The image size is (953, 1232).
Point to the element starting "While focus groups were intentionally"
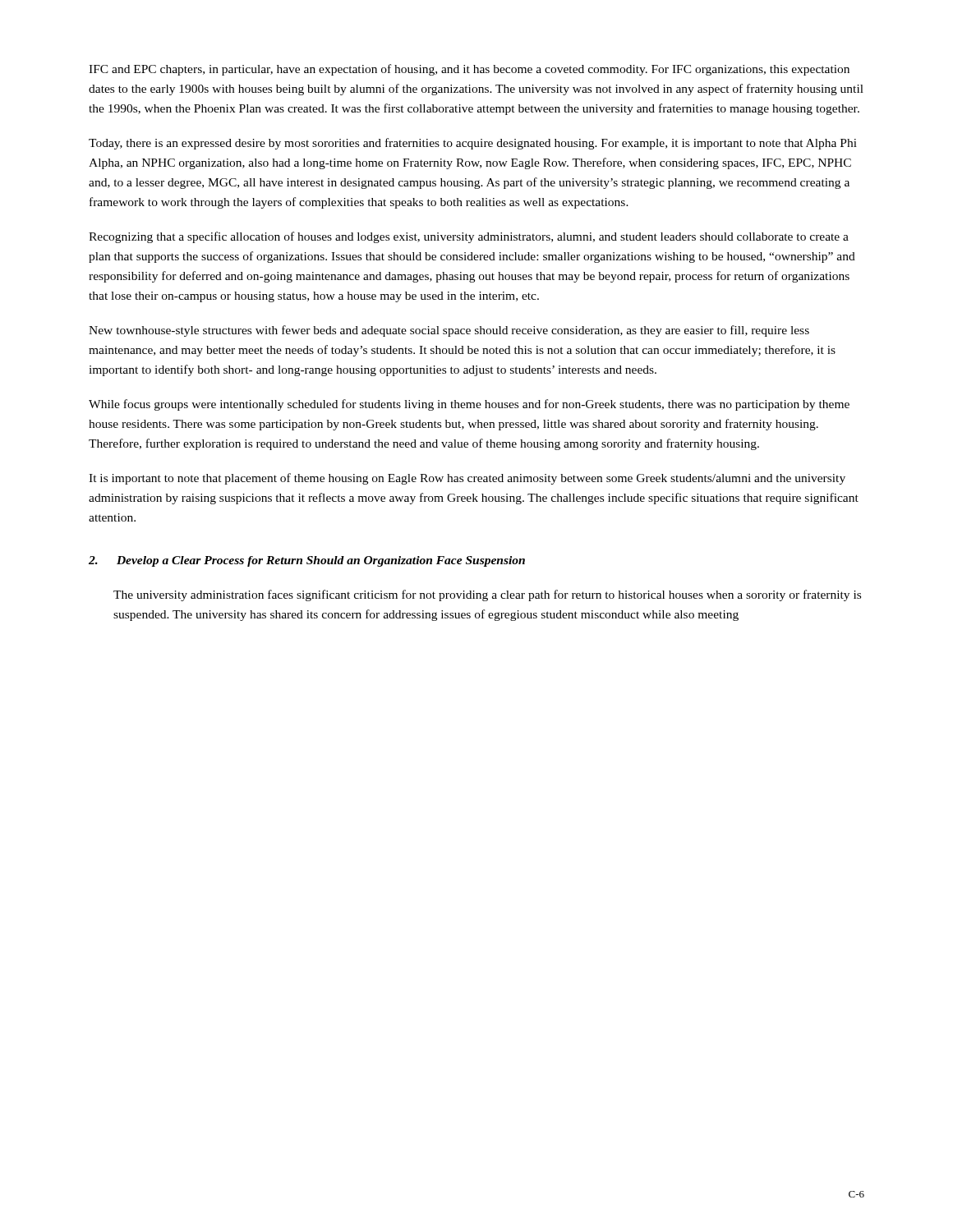coord(469,424)
